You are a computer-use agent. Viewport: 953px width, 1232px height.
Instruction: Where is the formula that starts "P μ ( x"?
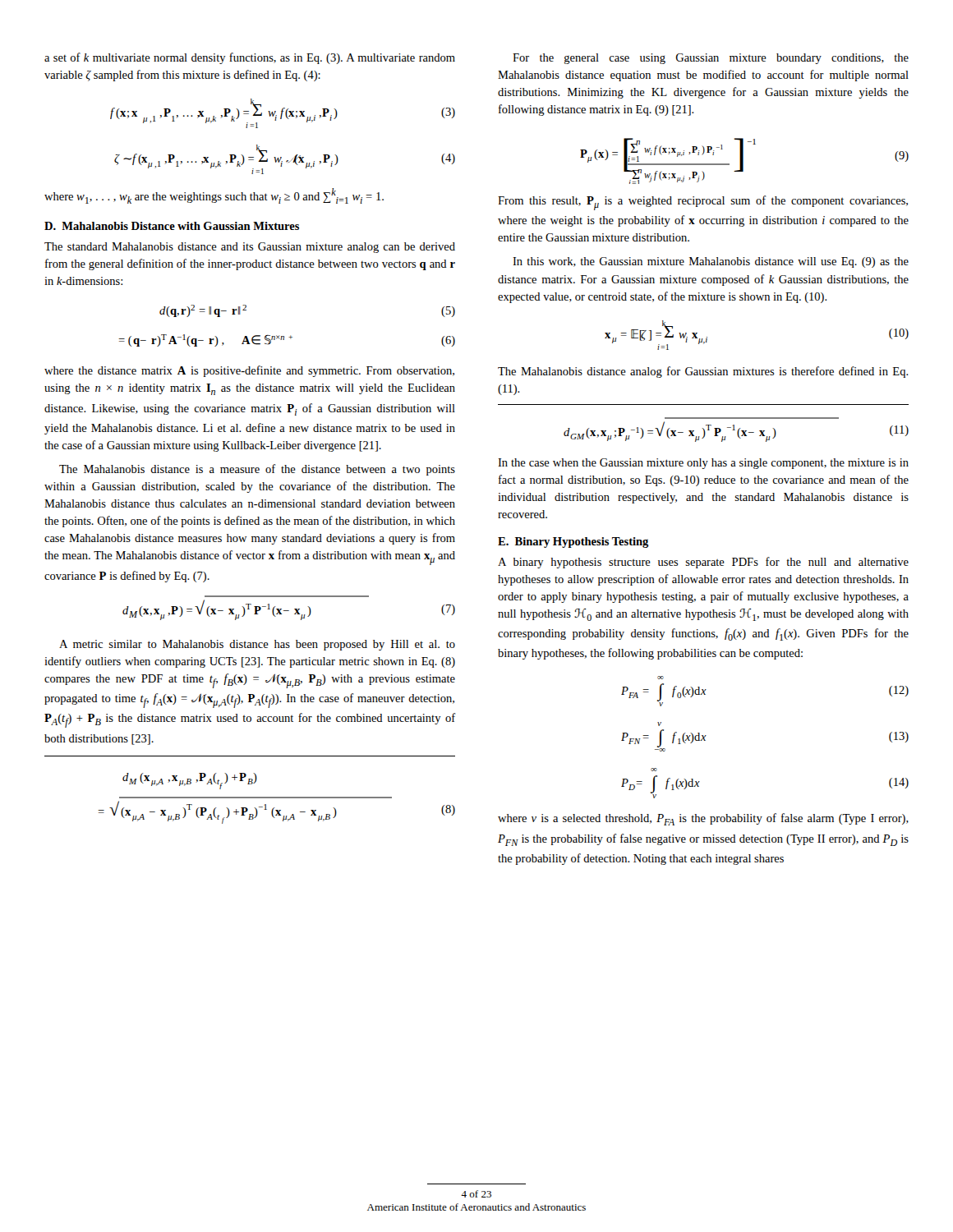tap(703, 155)
